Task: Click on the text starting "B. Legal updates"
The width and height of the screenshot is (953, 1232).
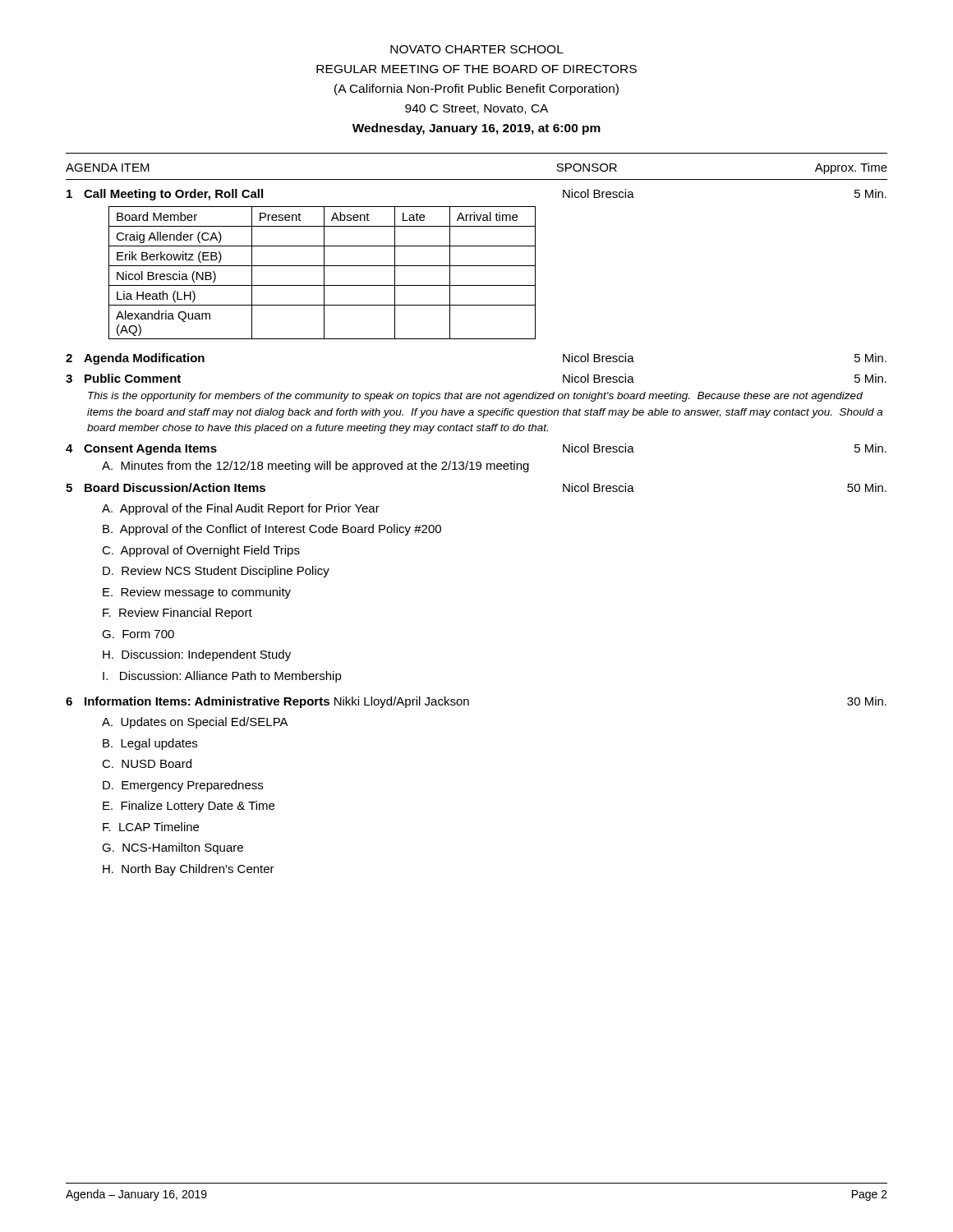Action: [150, 743]
